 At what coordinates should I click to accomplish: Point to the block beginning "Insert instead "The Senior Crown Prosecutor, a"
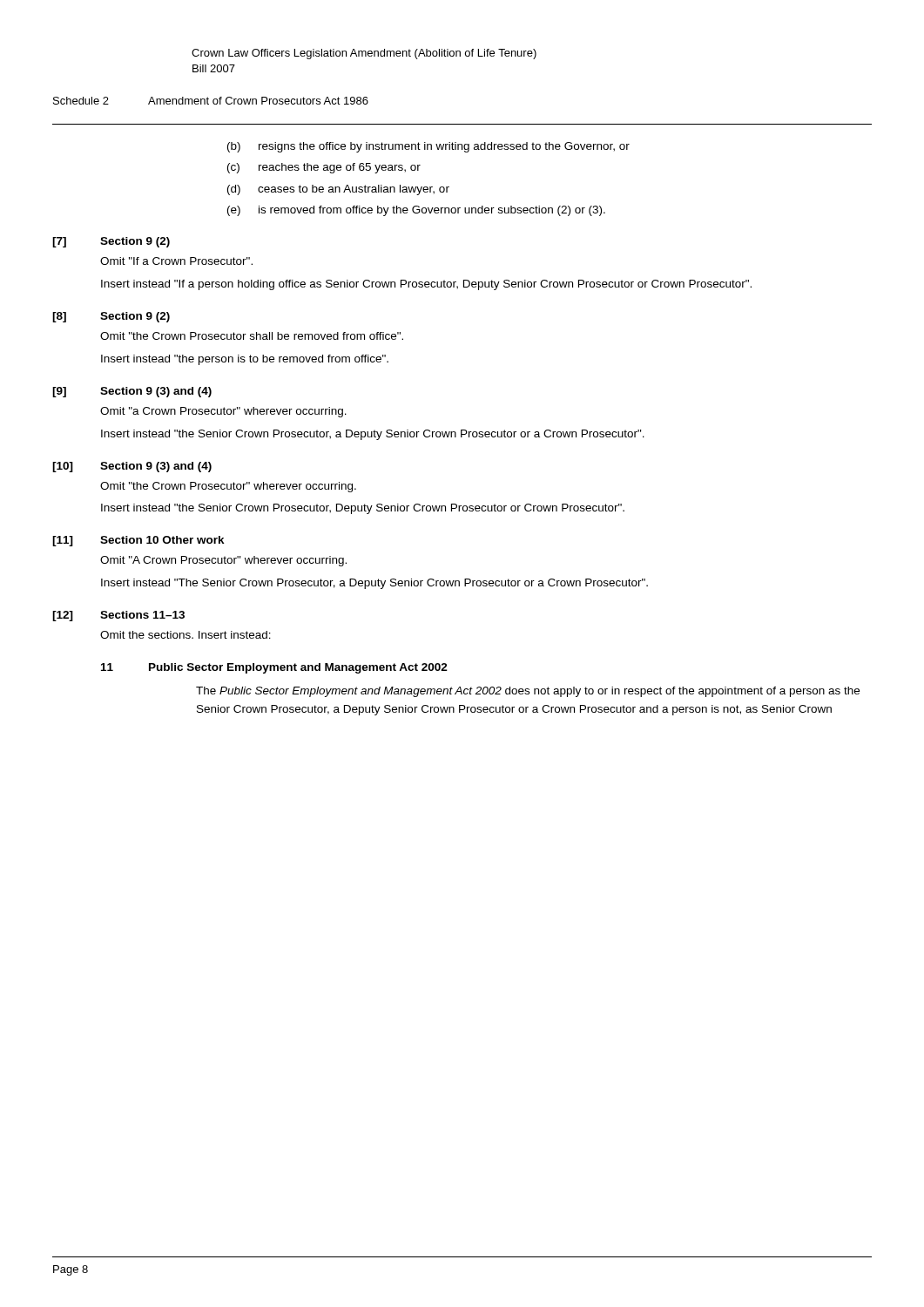click(375, 583)
